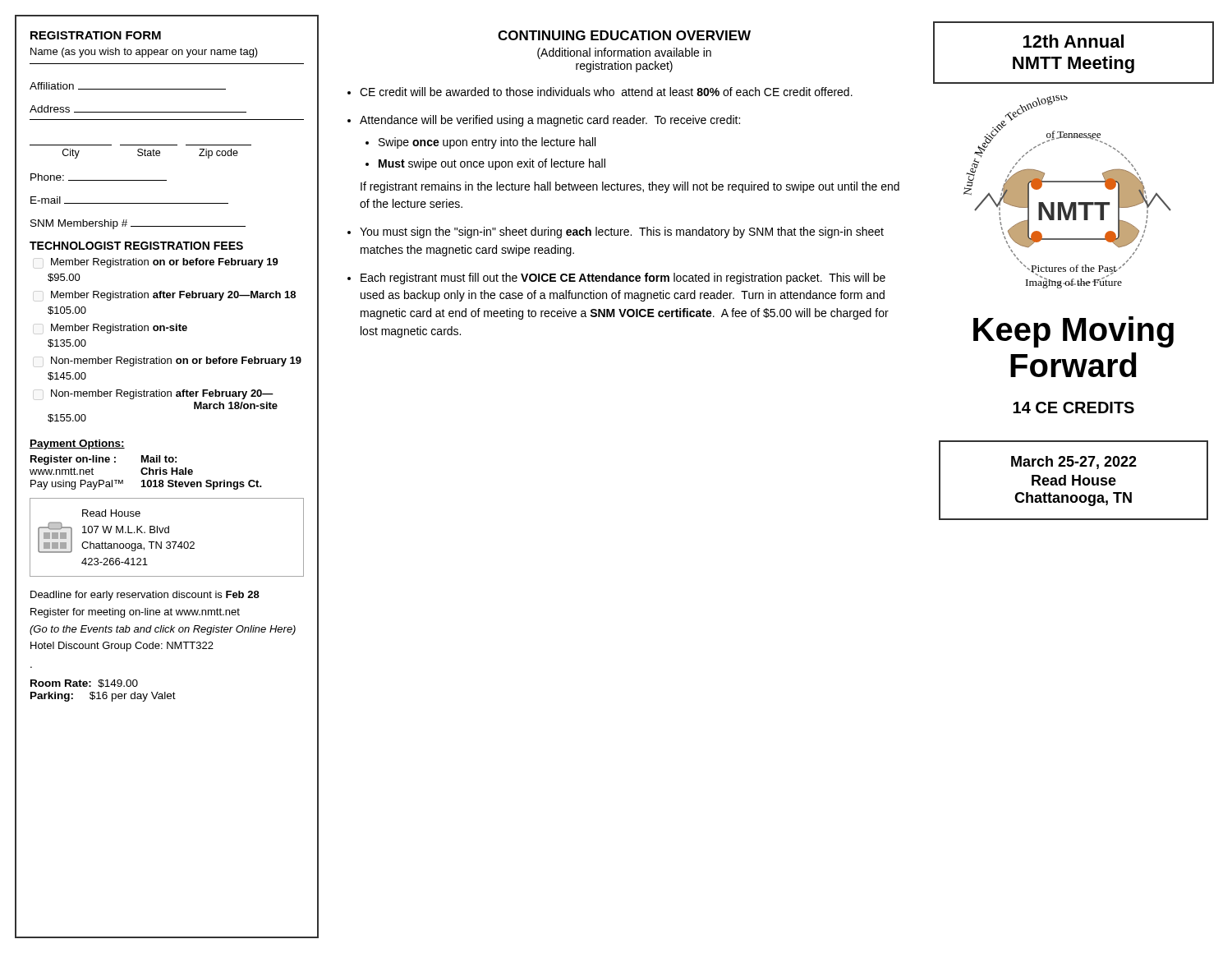Navigate to the text block starting "Each registrant must fill"
This screenshot has width=1232, height=953.
tap(624, 304)
